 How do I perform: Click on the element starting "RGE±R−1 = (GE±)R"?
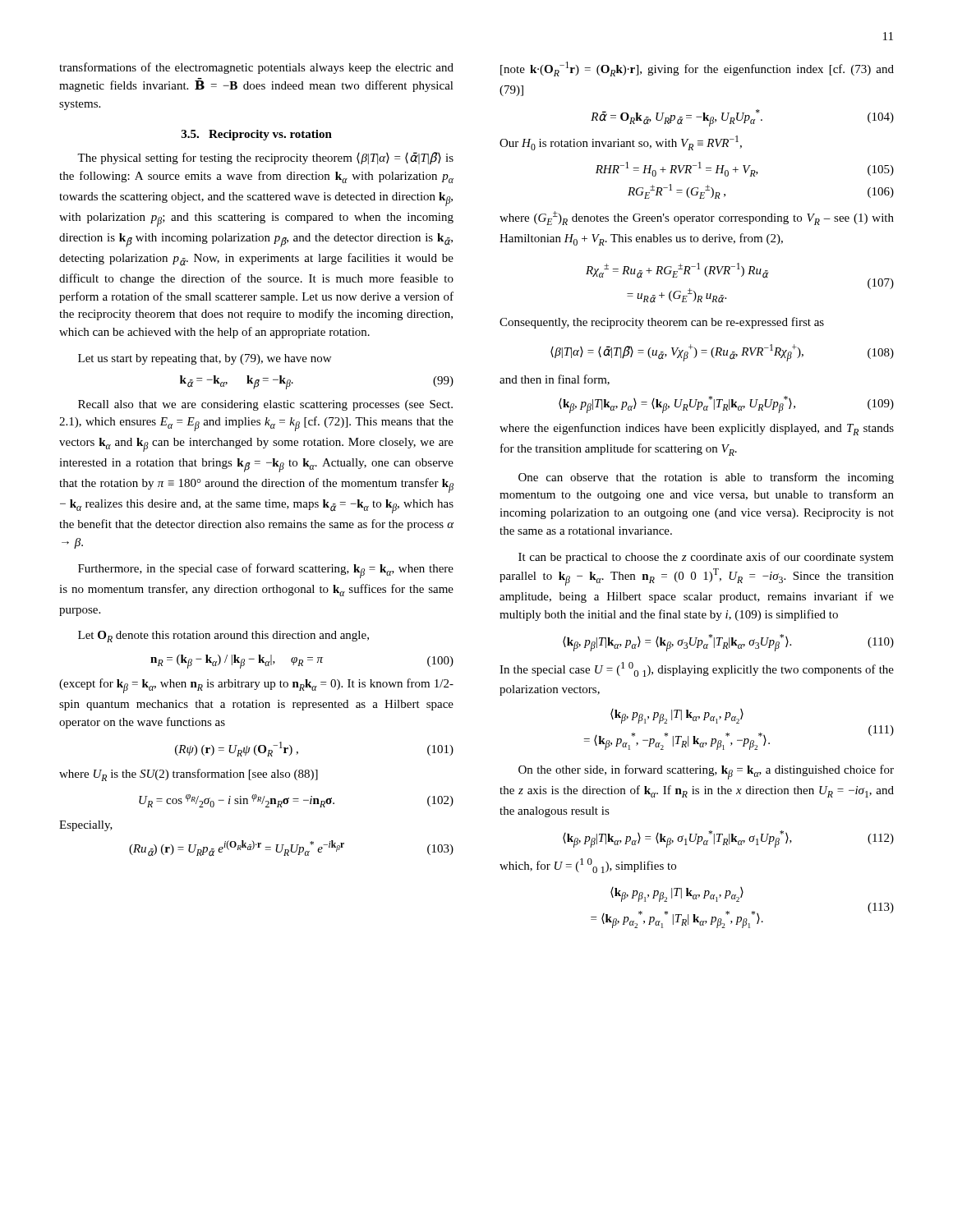(697, 192)
